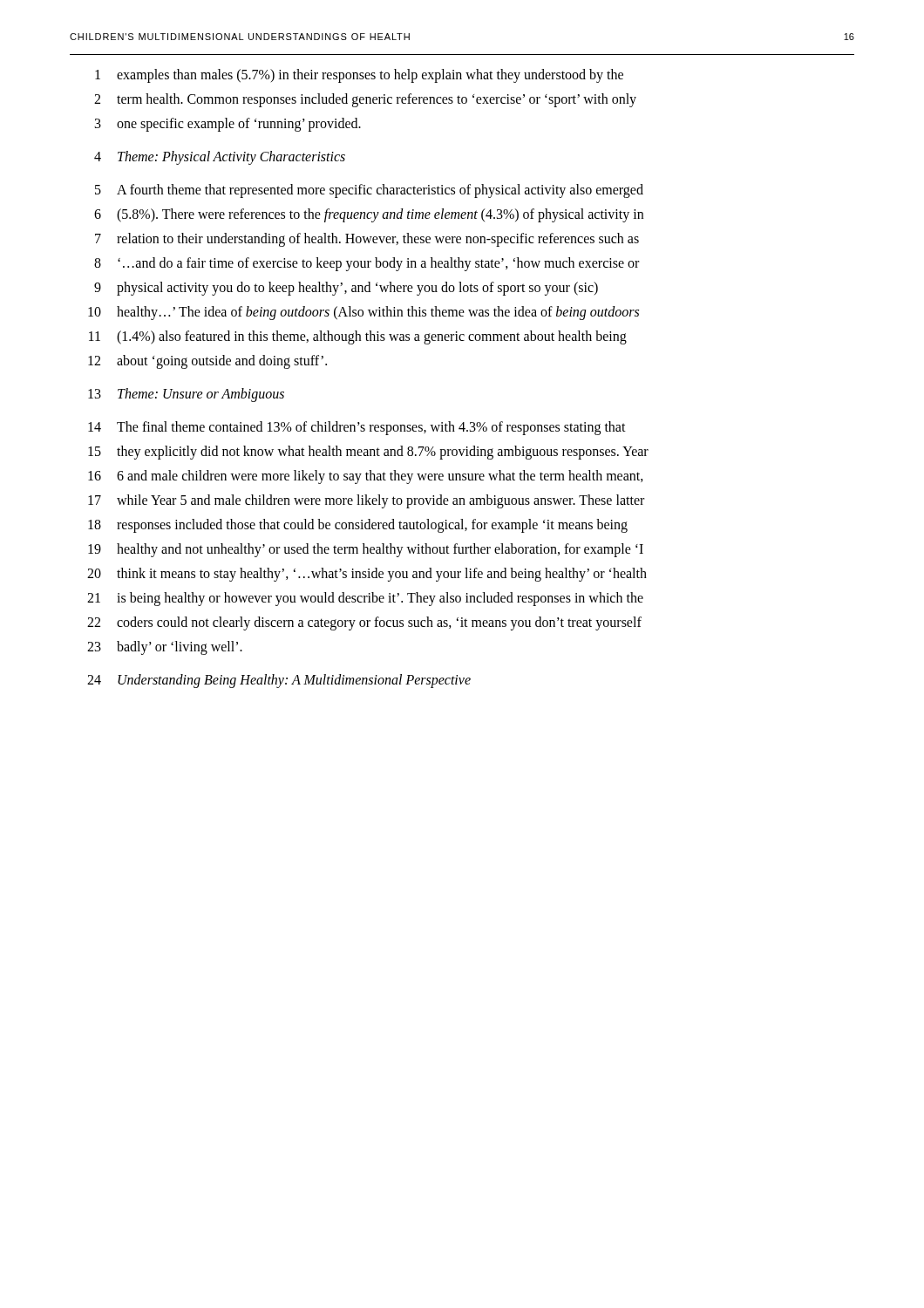Navigate to the passage starting "5 A fourth theme that represented more specific"
Image resolution: width=924 pixels, height=1308 pixels.
462,190
